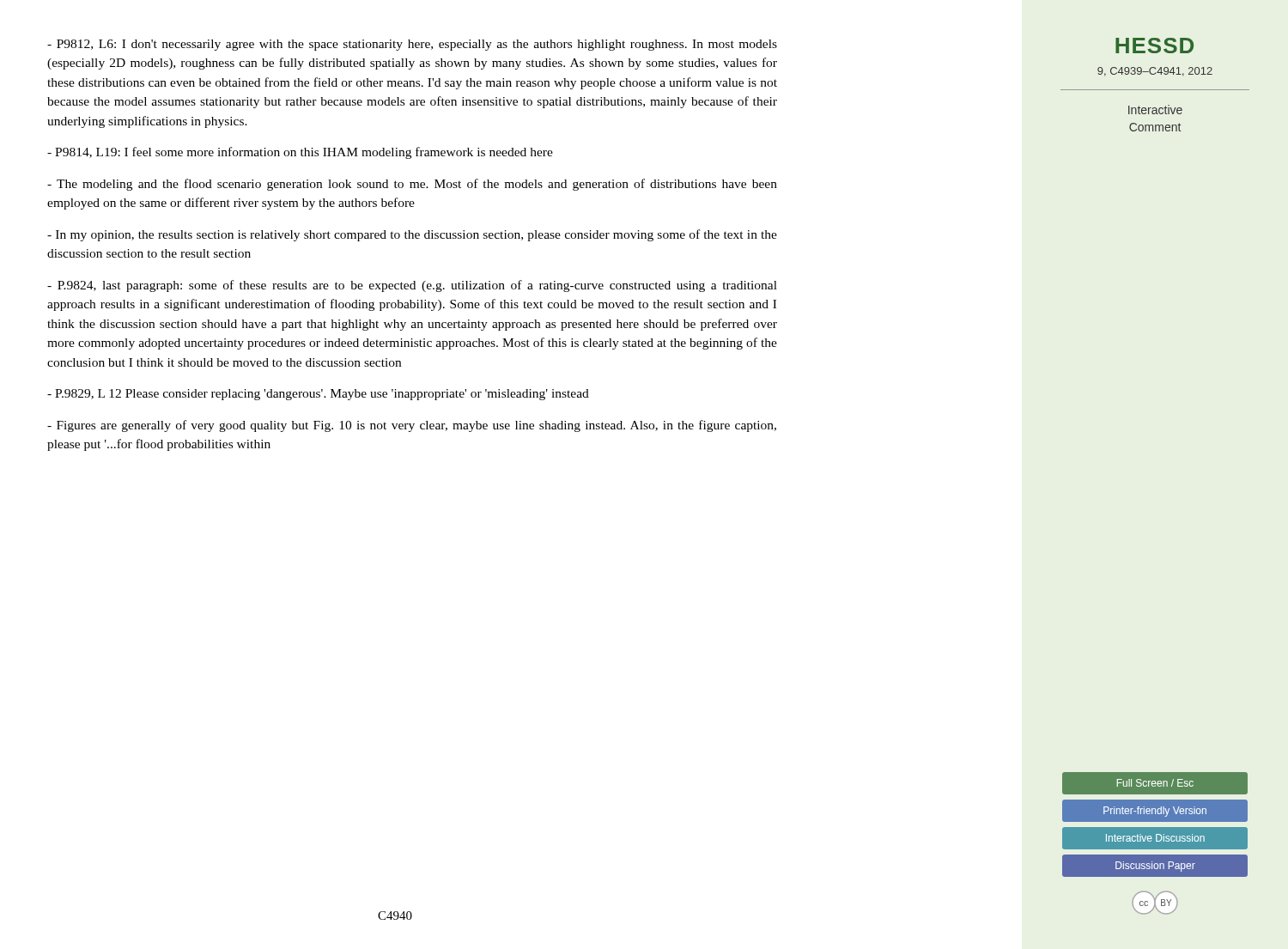Select the text block starting "Discussion Paper"
This screenshot has height=949, width=1288.
click(1155, 866)
